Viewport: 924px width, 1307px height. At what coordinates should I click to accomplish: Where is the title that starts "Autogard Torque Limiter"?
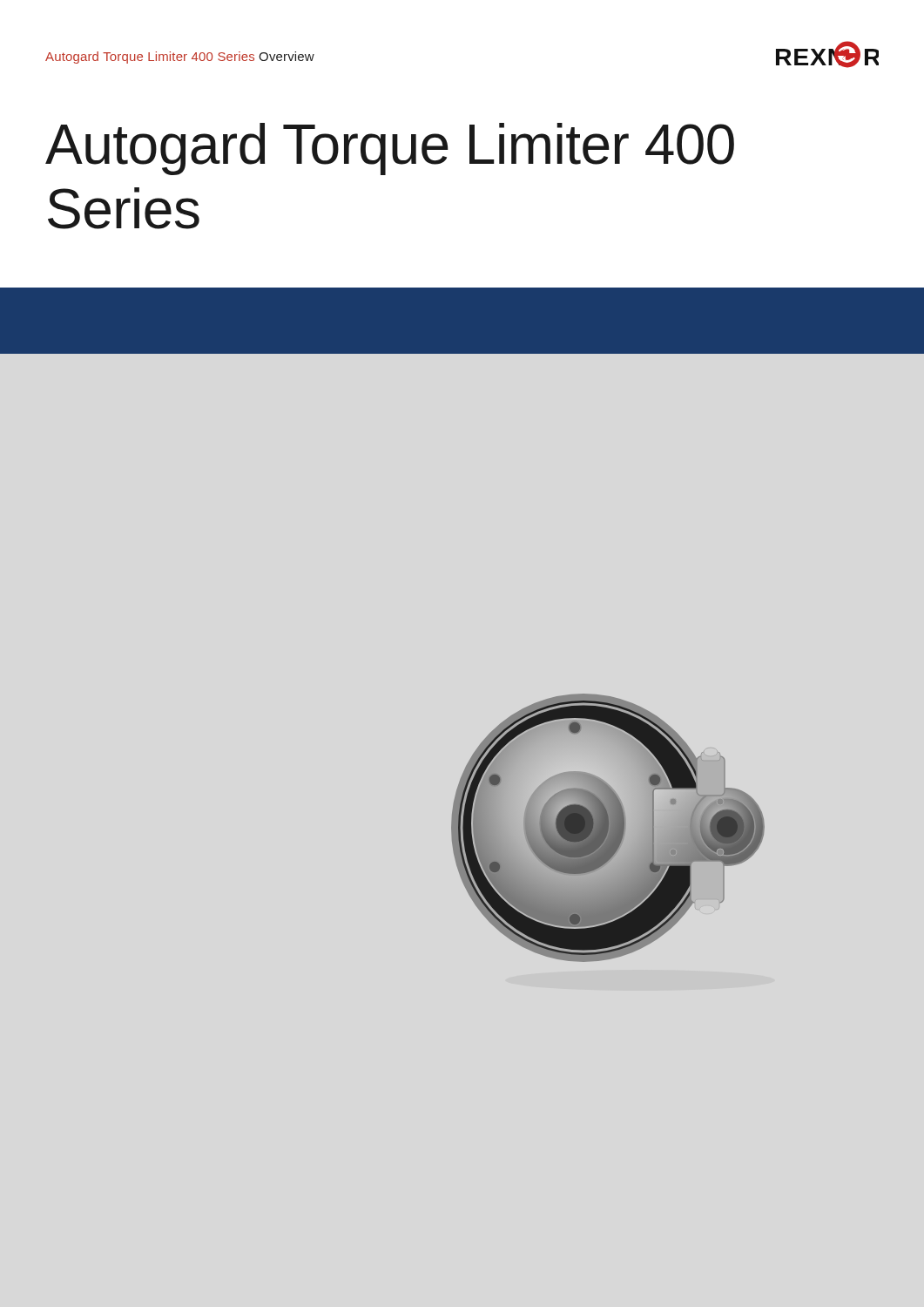pos(462,177)
